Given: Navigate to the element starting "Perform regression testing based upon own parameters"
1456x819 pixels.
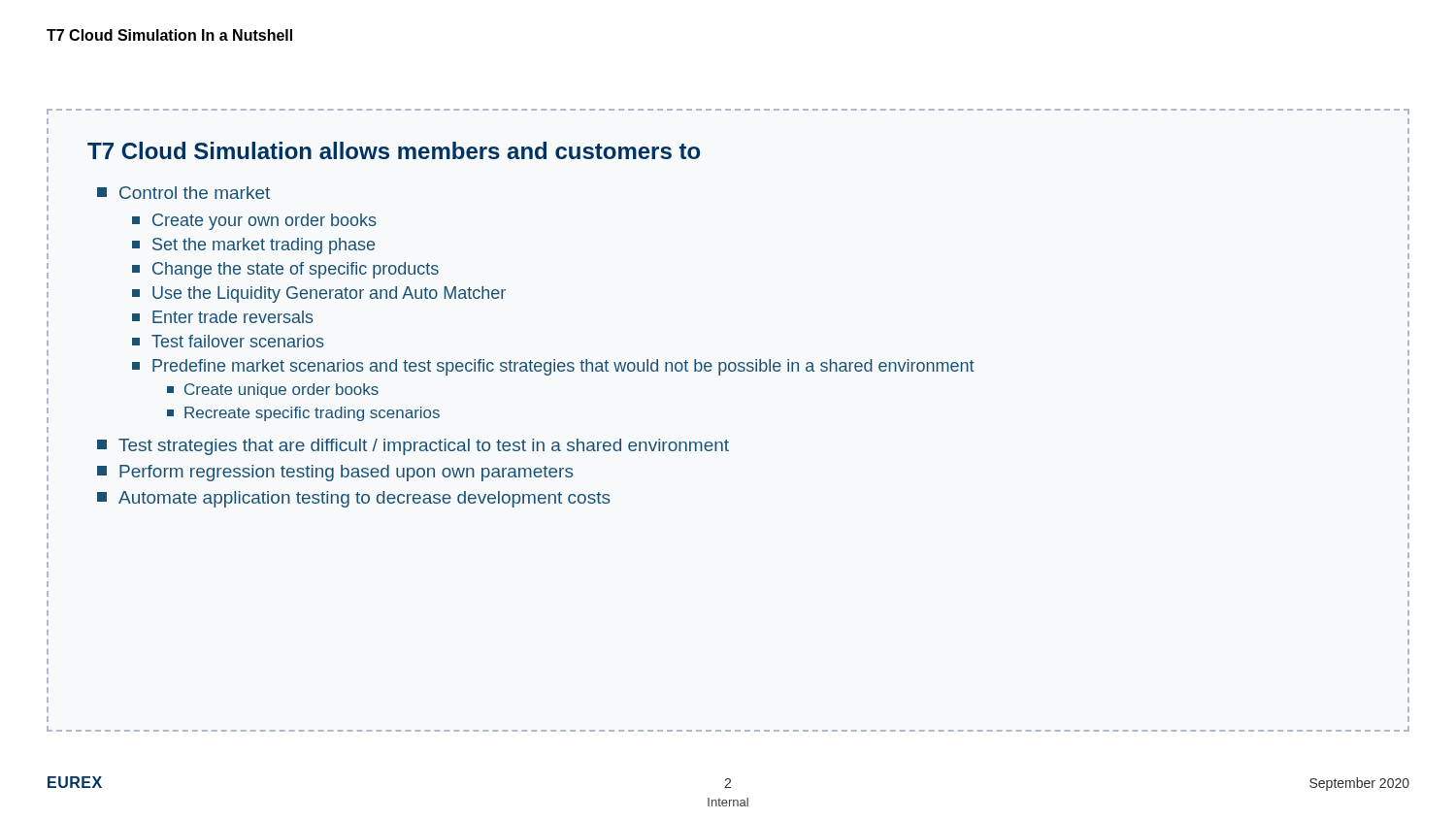Looking at the screenshot, I should pos(335,472).
